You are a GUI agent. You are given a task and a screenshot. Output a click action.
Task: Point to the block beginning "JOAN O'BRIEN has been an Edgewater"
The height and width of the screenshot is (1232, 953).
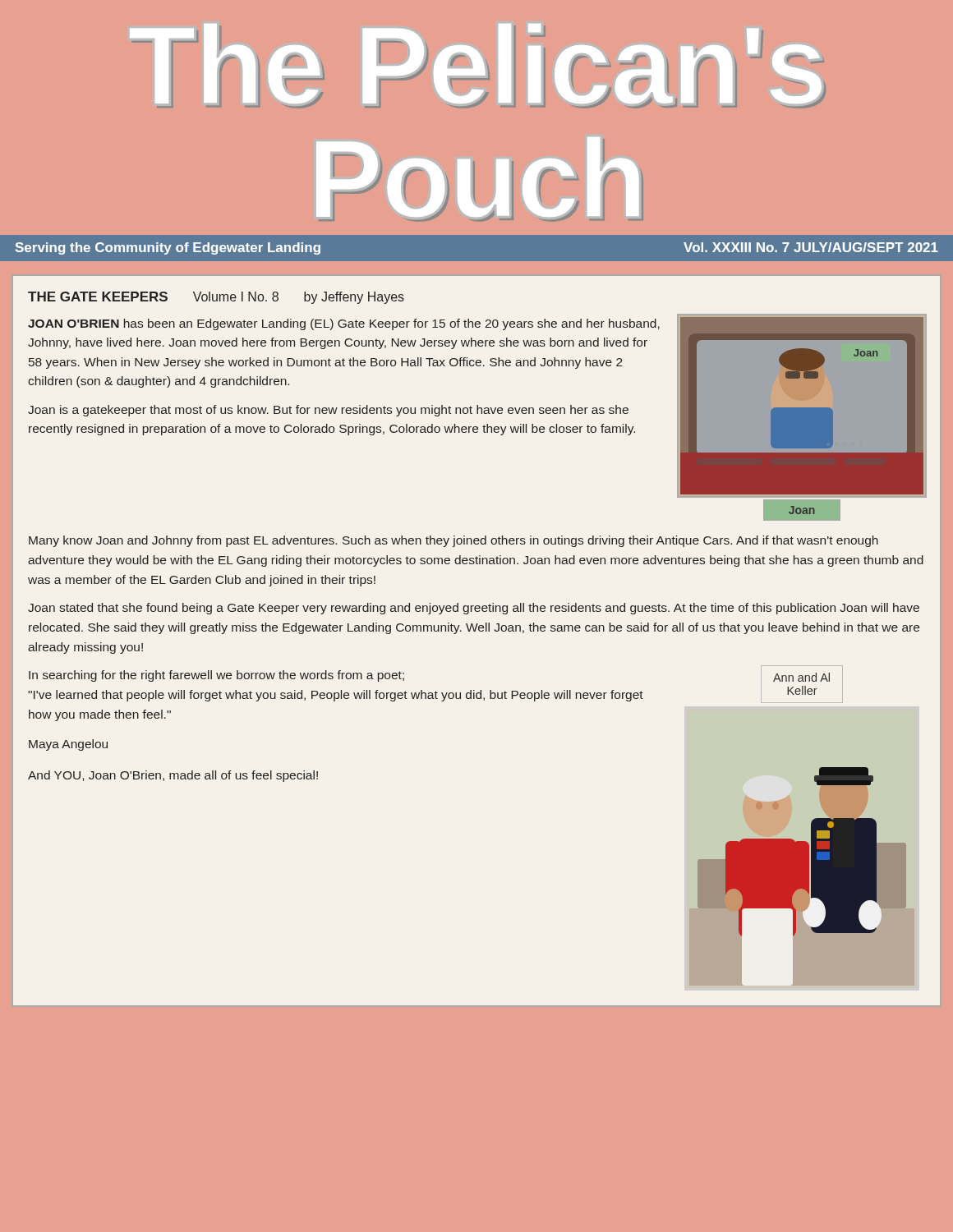tap(344, 352)
